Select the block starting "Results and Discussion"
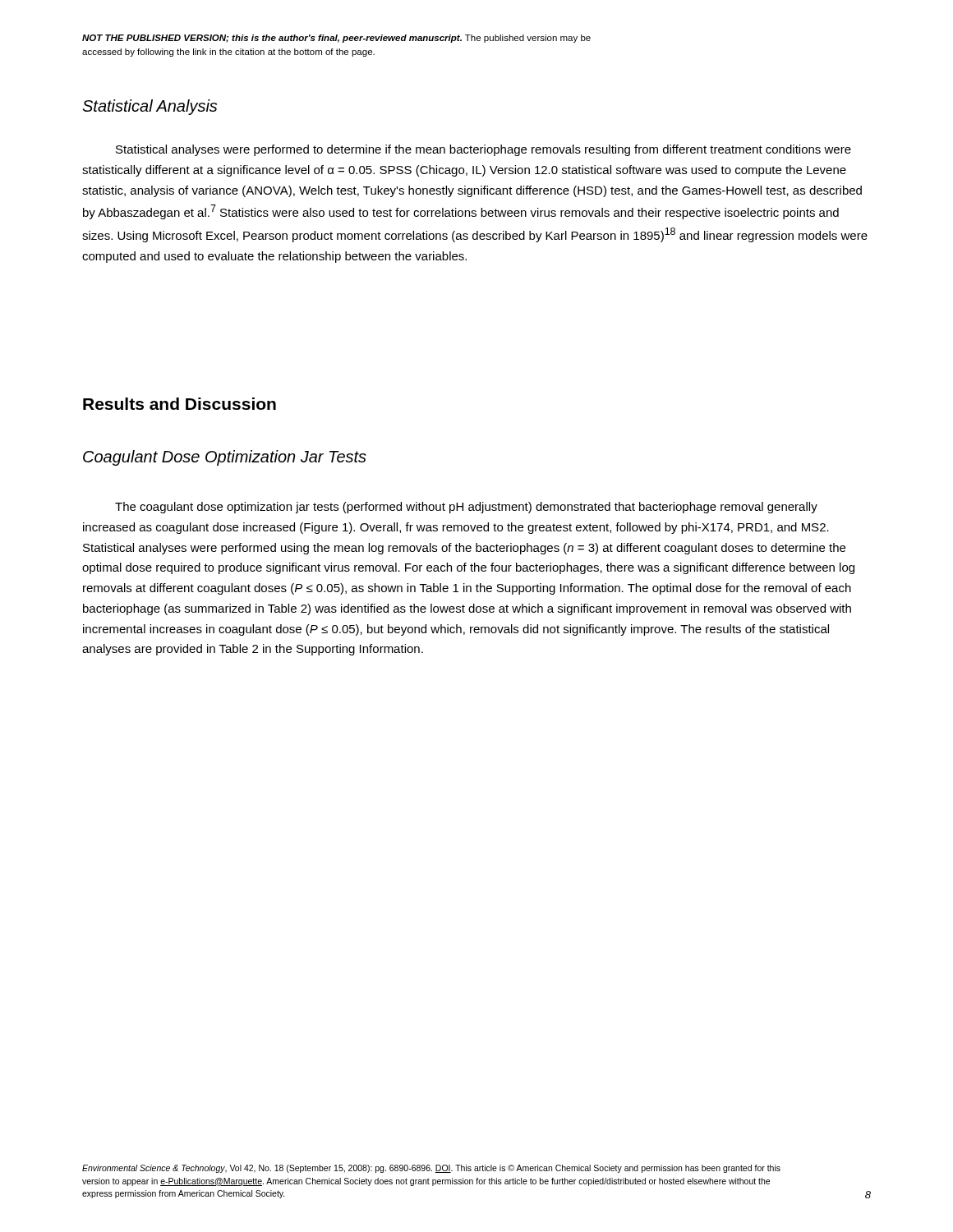 point(179,404)
